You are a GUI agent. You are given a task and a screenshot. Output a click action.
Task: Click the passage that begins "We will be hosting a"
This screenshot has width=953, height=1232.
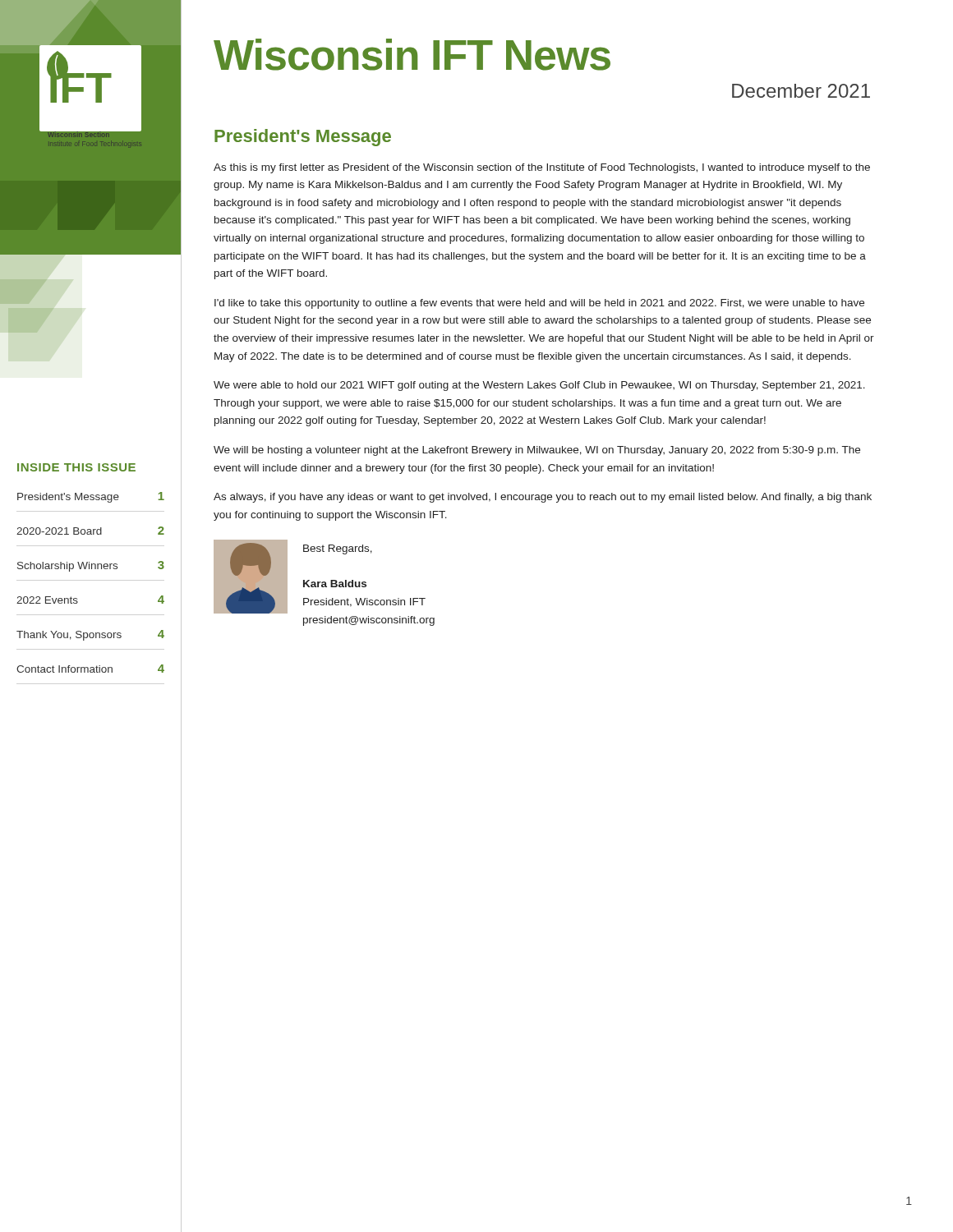pos(537,458)
